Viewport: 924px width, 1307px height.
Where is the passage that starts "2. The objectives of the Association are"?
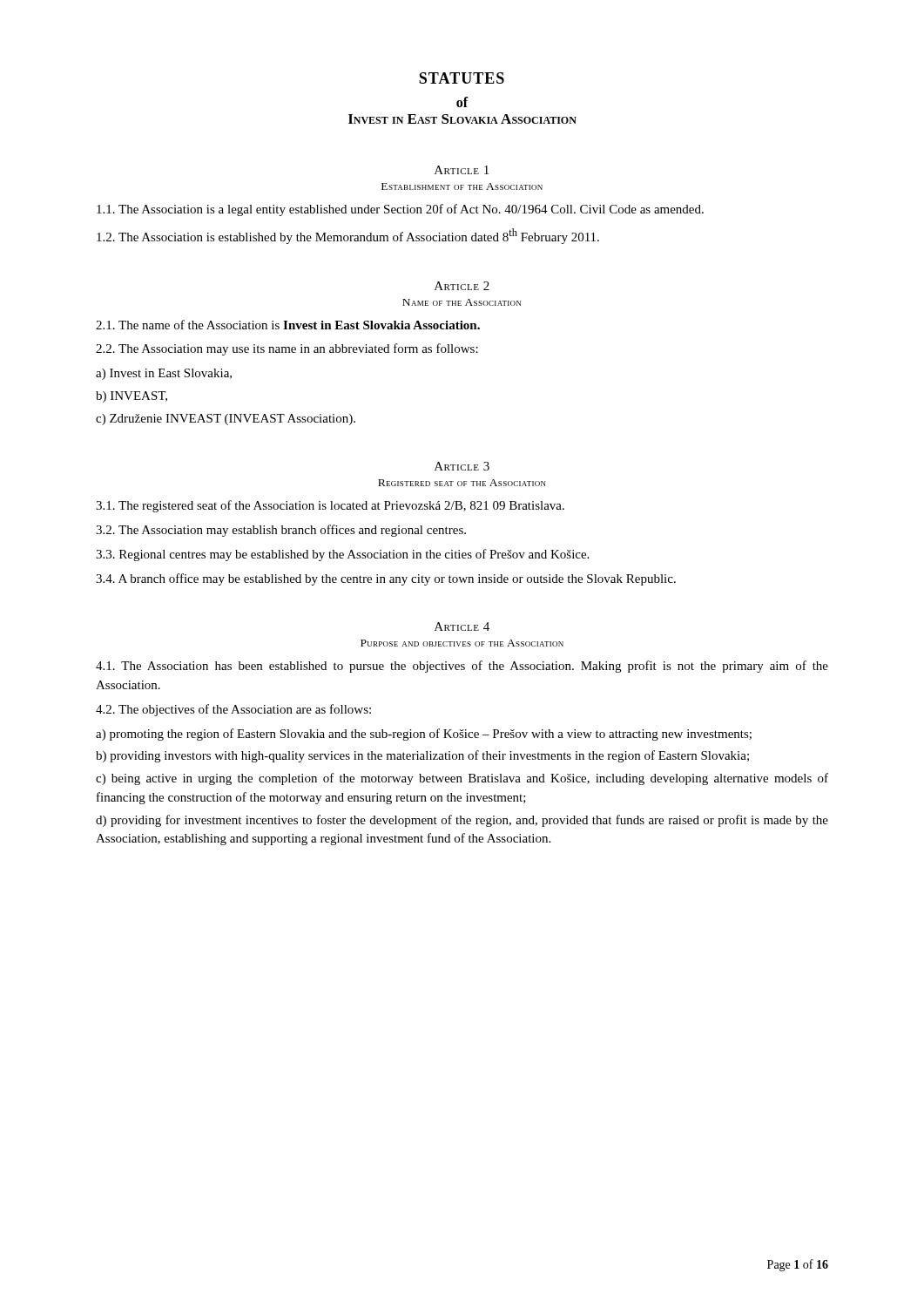coord(234,709)
